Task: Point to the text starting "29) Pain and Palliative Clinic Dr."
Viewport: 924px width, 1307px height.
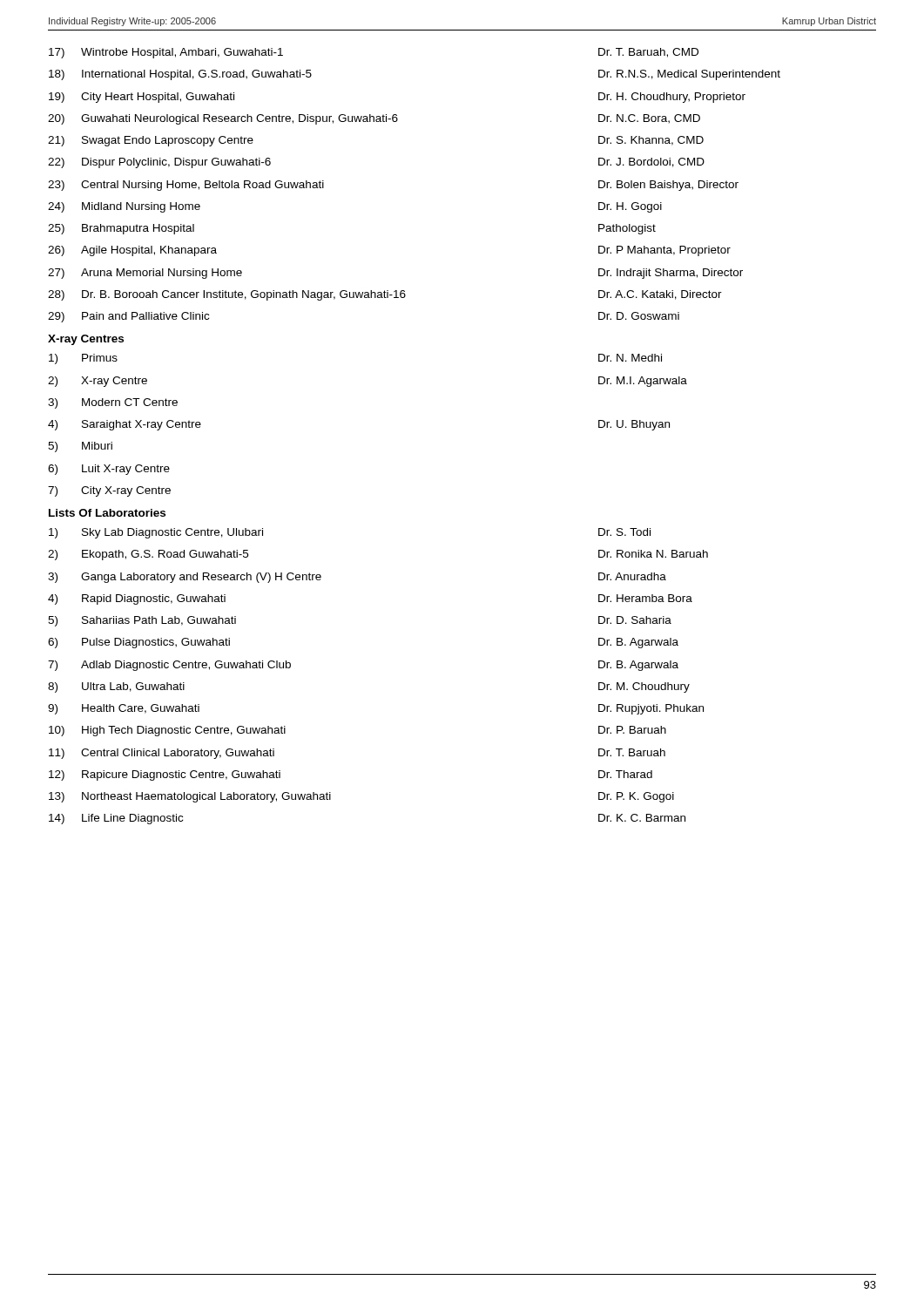Action: tap(148, 317)
